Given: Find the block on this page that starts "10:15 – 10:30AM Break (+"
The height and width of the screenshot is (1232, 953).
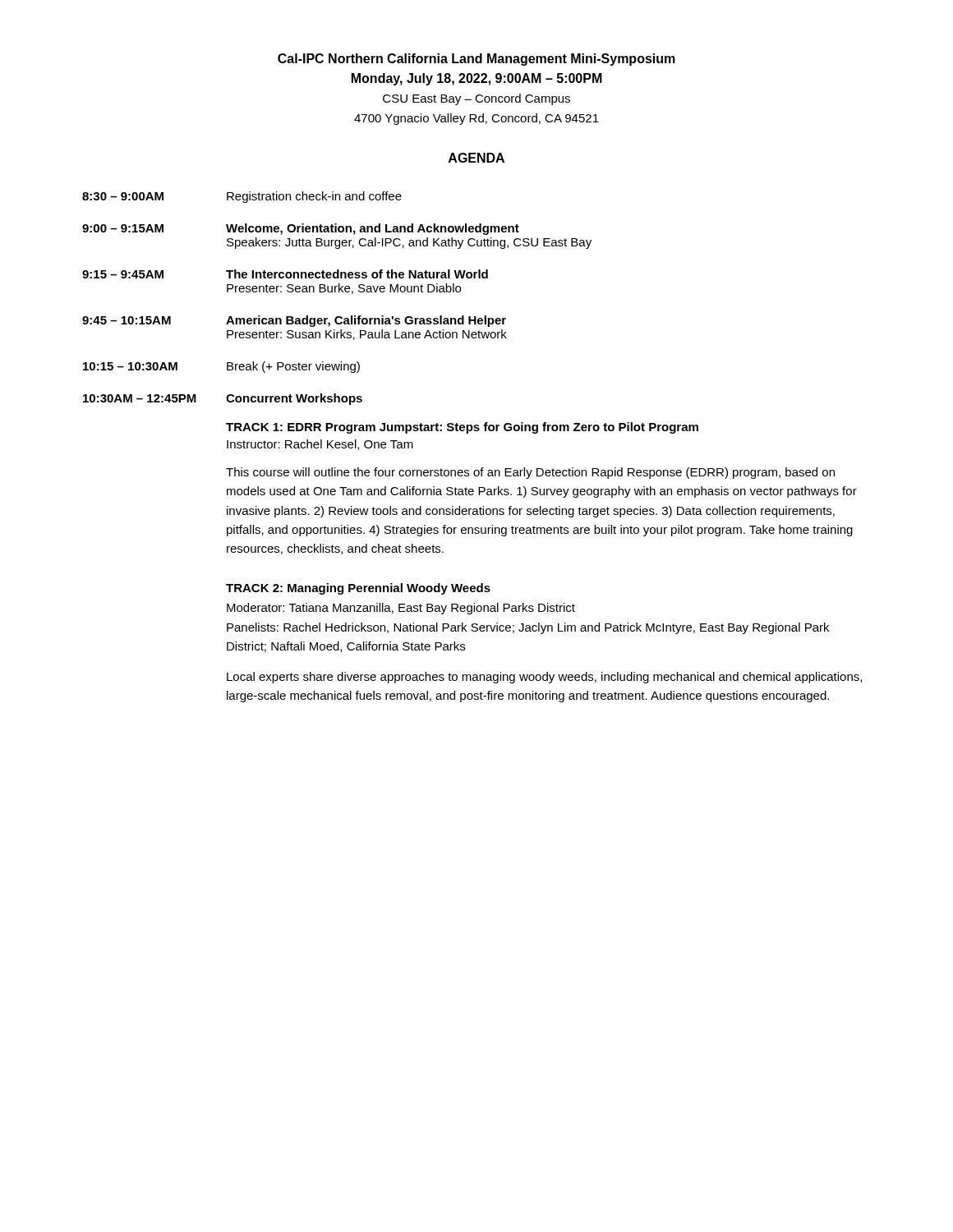Looking at the screenshot, I should point(131,367).
